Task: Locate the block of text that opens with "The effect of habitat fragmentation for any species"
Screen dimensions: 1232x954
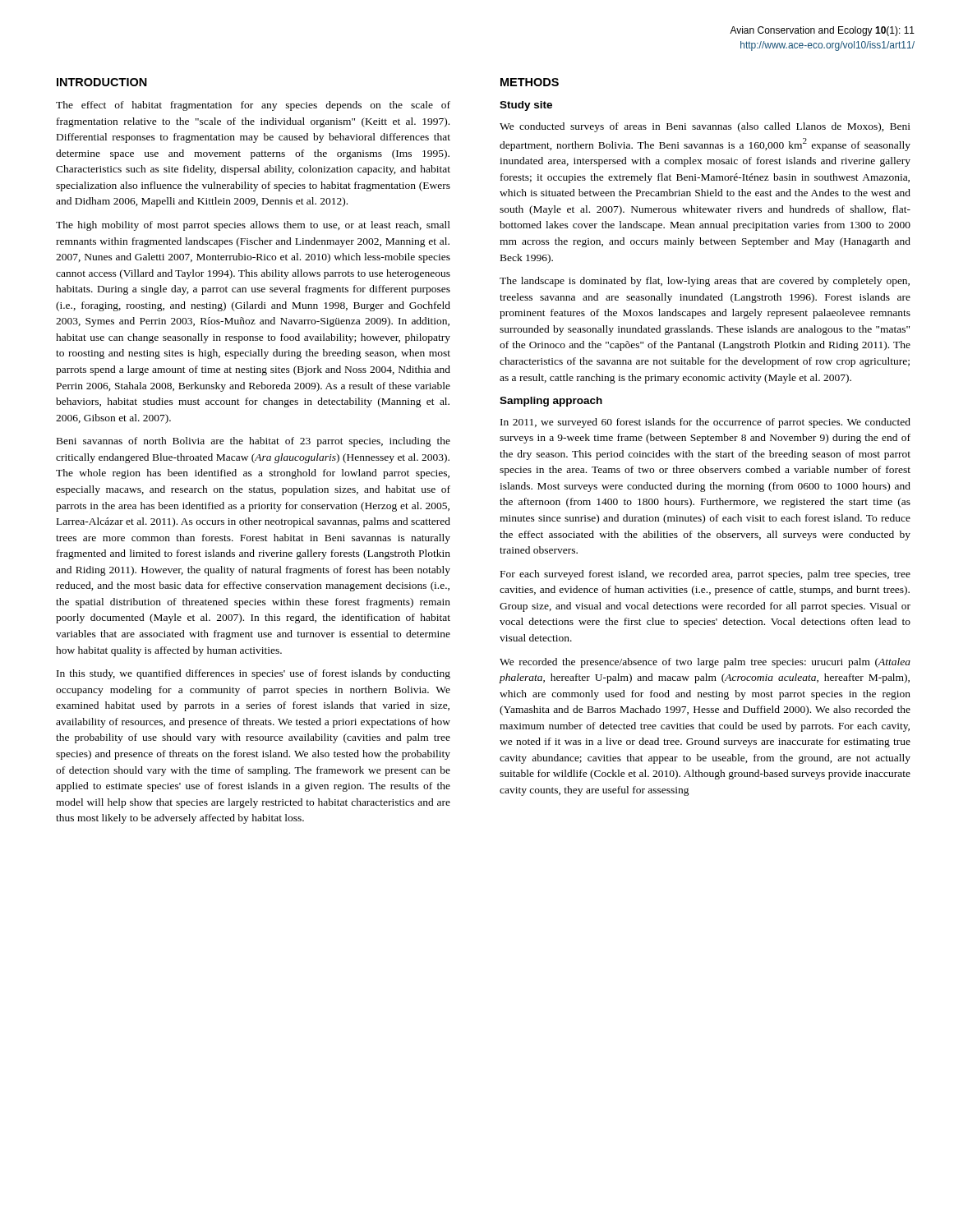Action: [253, 153]
